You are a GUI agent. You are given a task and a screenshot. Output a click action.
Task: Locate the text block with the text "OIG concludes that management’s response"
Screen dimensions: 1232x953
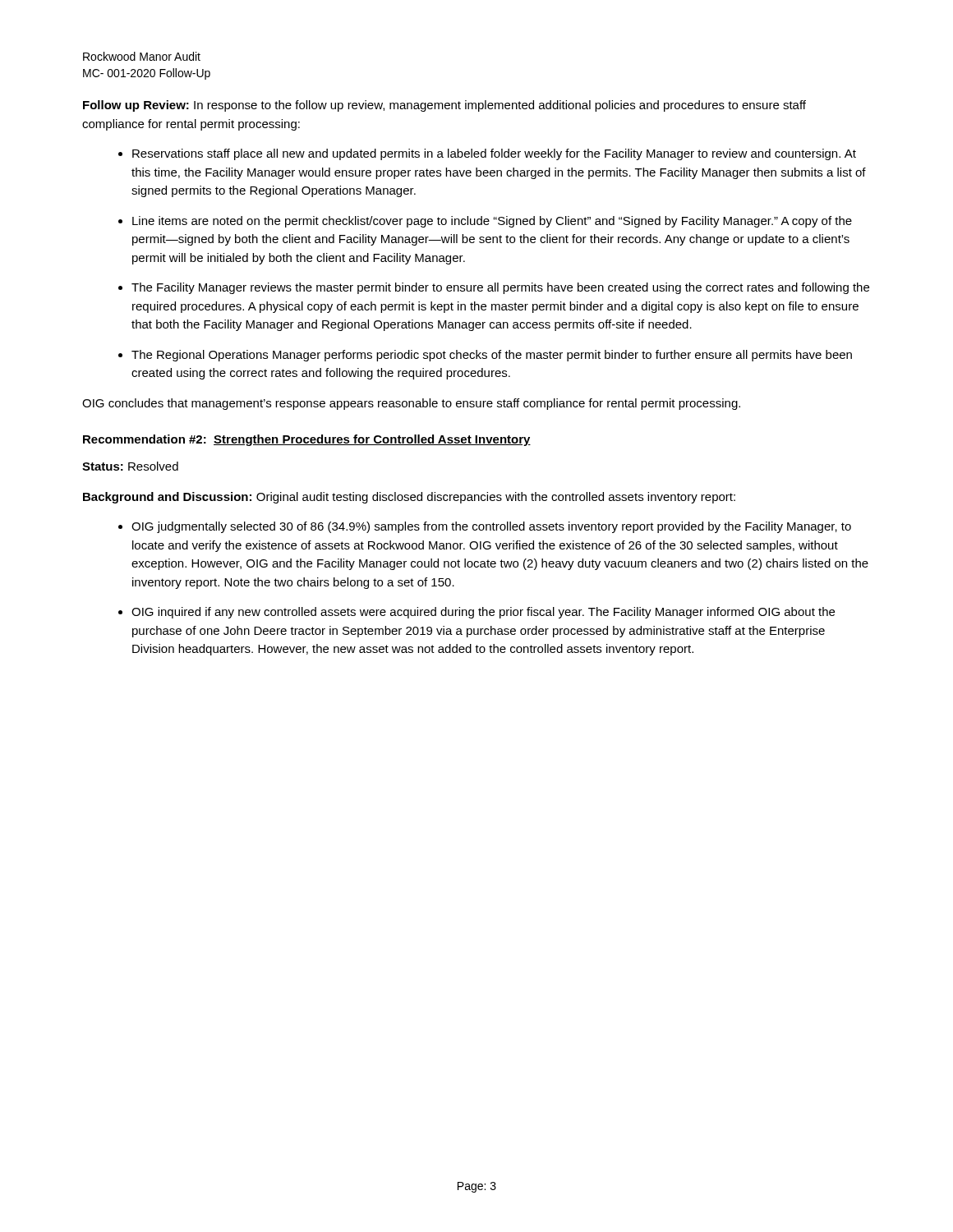click(x=412, y=403)
